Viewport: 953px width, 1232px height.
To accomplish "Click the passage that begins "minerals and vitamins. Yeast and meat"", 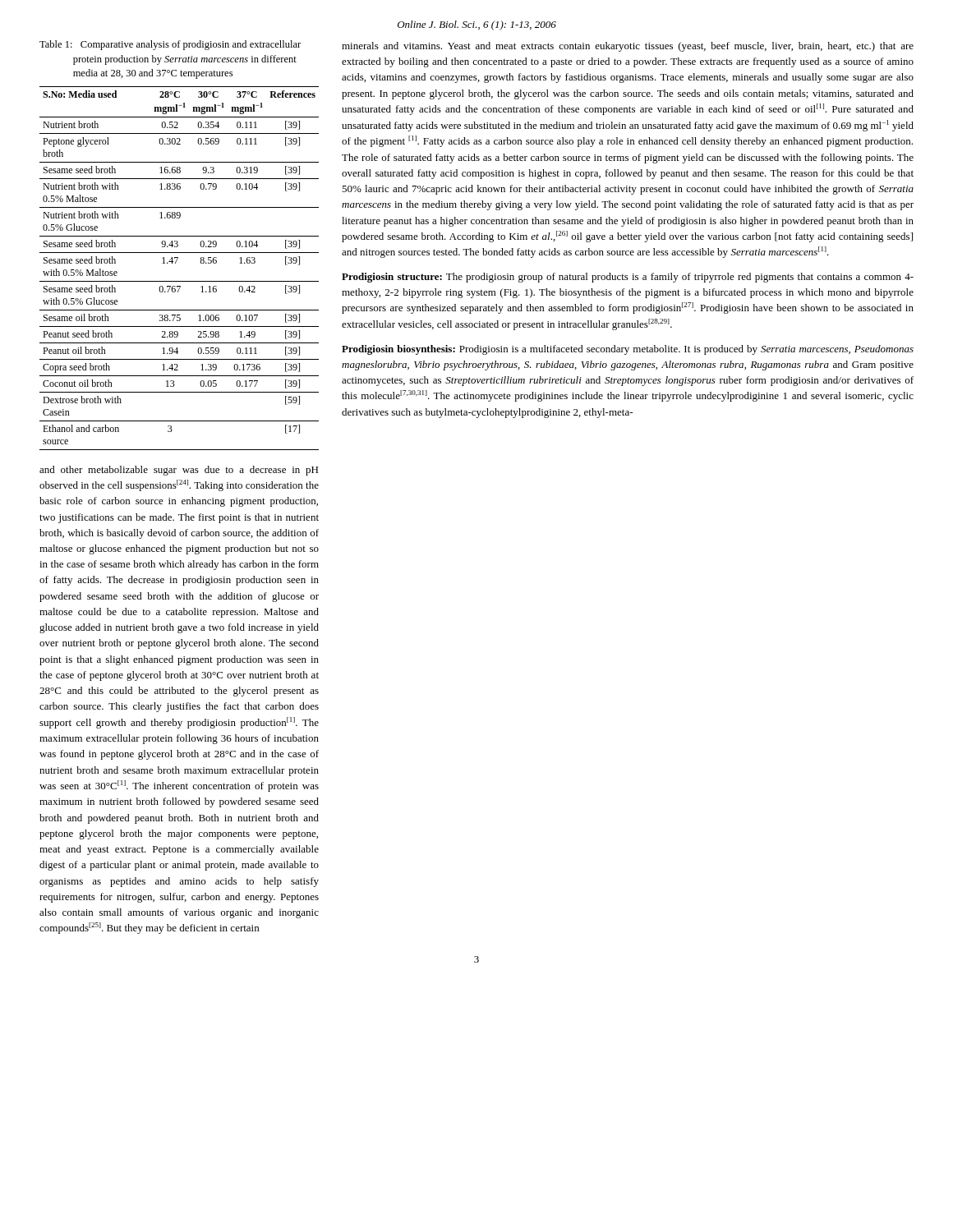I will 628,229.
